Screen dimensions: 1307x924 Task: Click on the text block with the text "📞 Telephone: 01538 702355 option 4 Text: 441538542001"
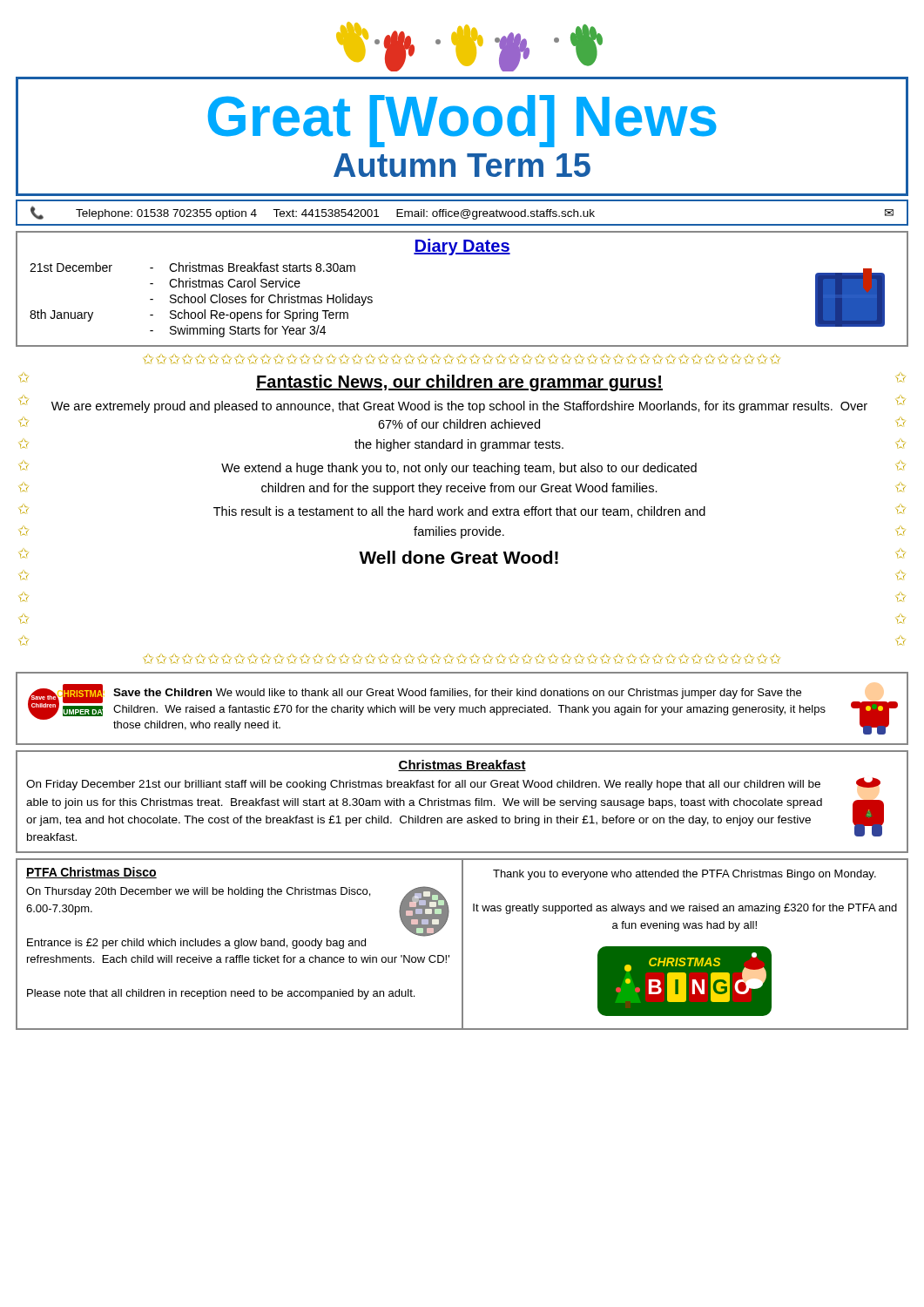(x=462, y=213)
